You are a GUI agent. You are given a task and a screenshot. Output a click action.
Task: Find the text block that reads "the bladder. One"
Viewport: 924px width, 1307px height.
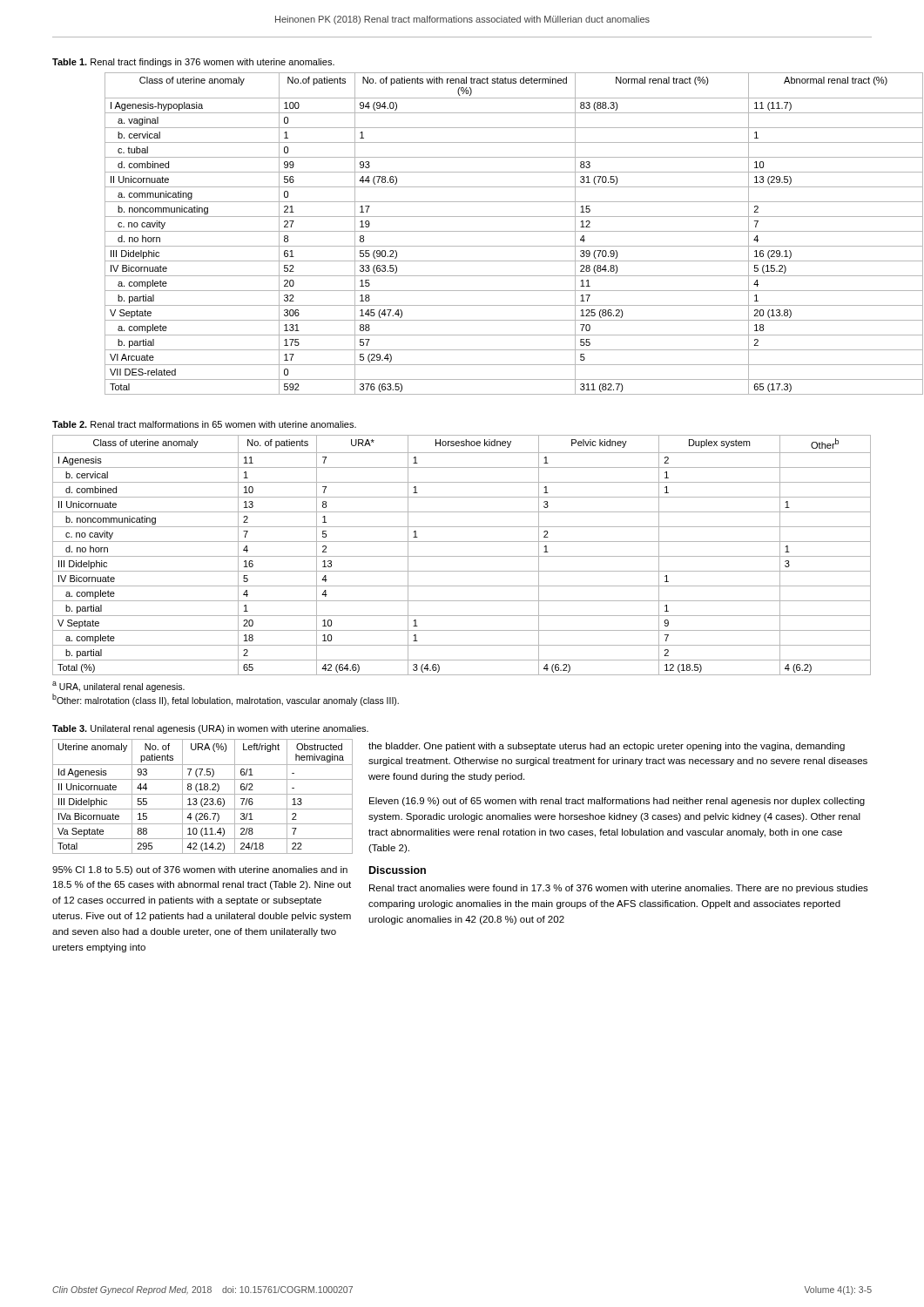pyautogui.click(x=618, y=761)
